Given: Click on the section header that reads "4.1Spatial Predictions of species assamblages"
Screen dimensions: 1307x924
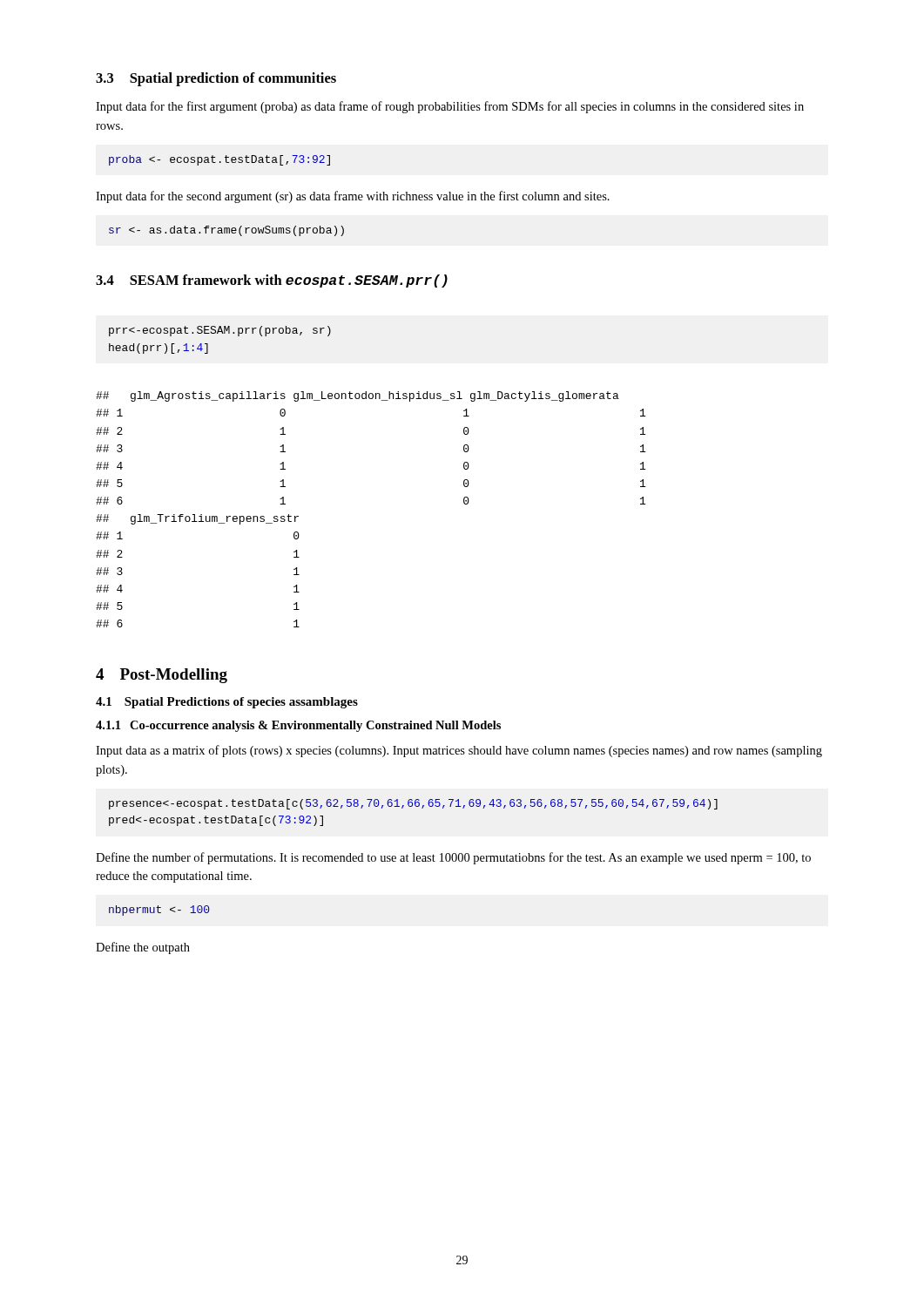Looking at the screenshot, I should [227, 703].
